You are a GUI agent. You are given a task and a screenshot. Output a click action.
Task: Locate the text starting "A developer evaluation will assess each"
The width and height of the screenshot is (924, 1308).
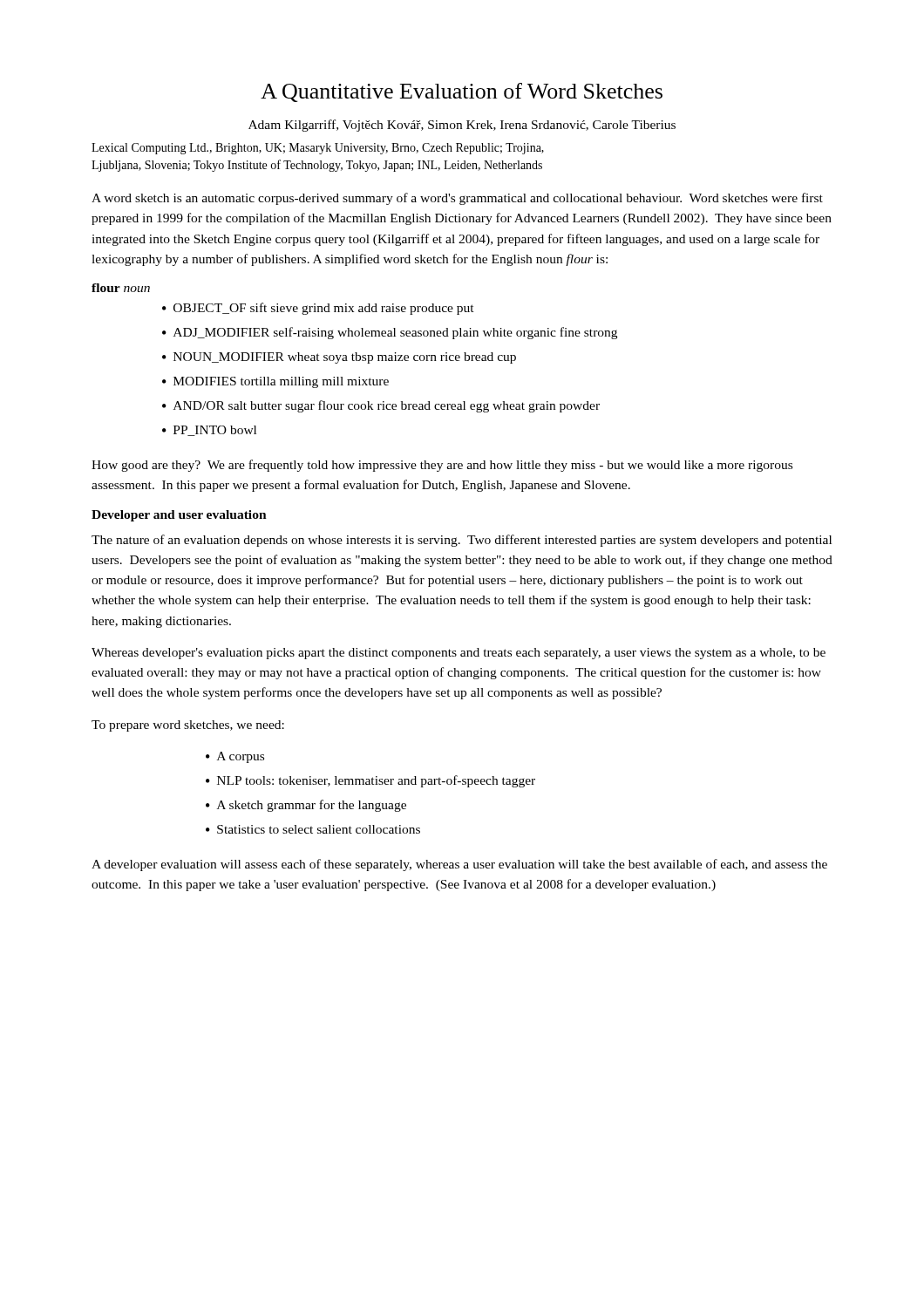(460, 874)
